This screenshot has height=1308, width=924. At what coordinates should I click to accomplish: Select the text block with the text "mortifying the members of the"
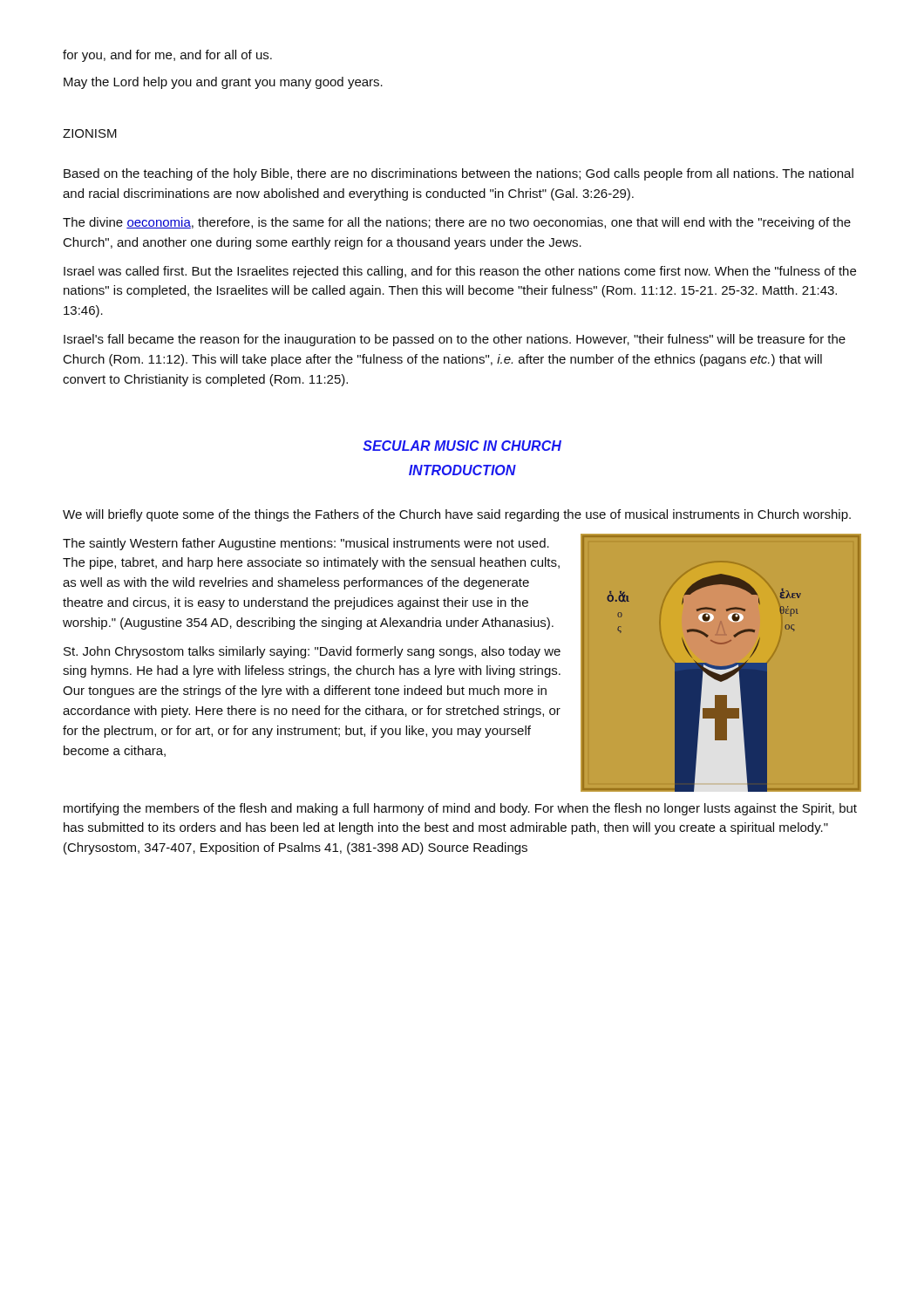tap(460, 827)
